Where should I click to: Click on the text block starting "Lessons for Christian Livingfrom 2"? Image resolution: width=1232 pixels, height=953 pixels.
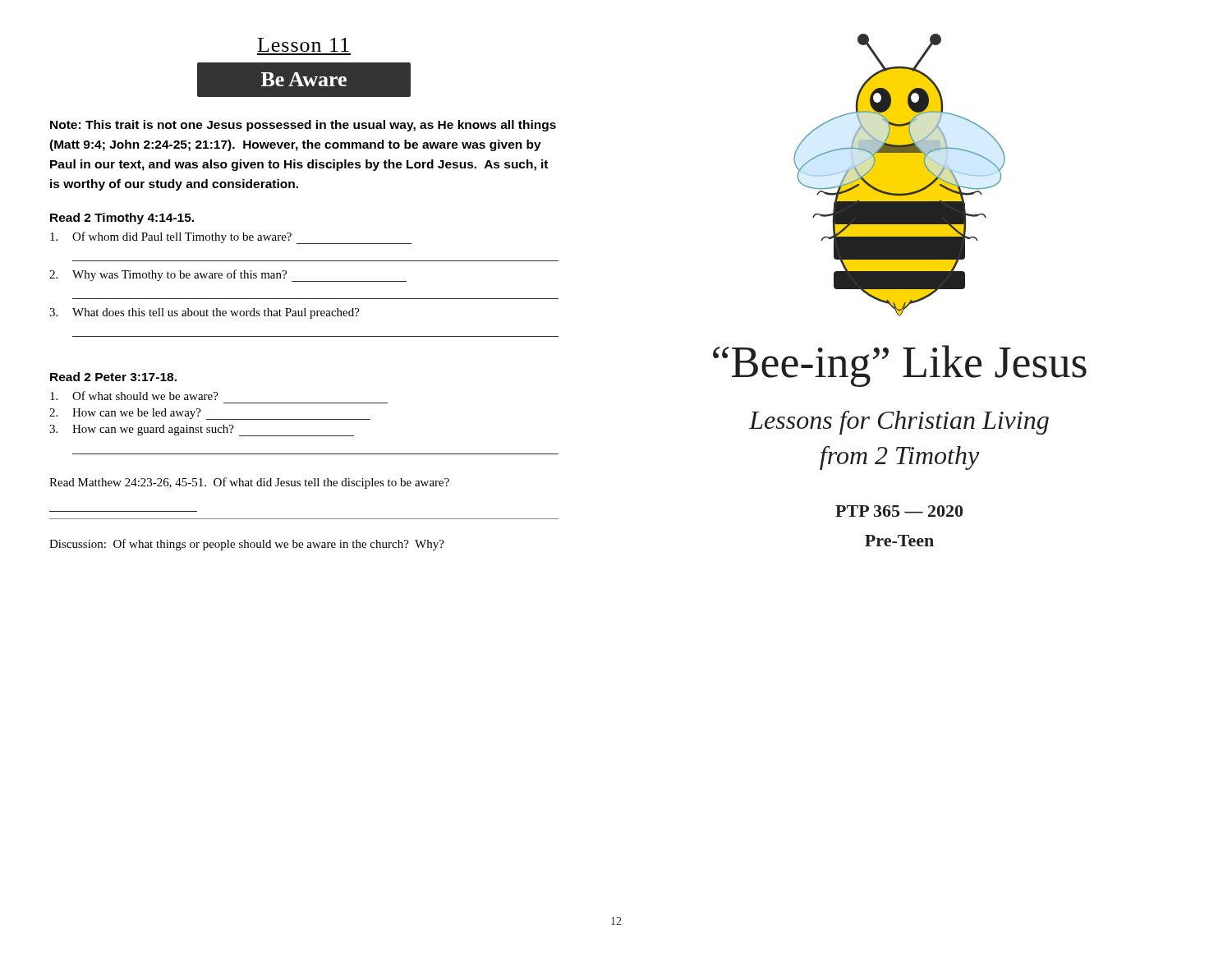(x=899, y=438)
